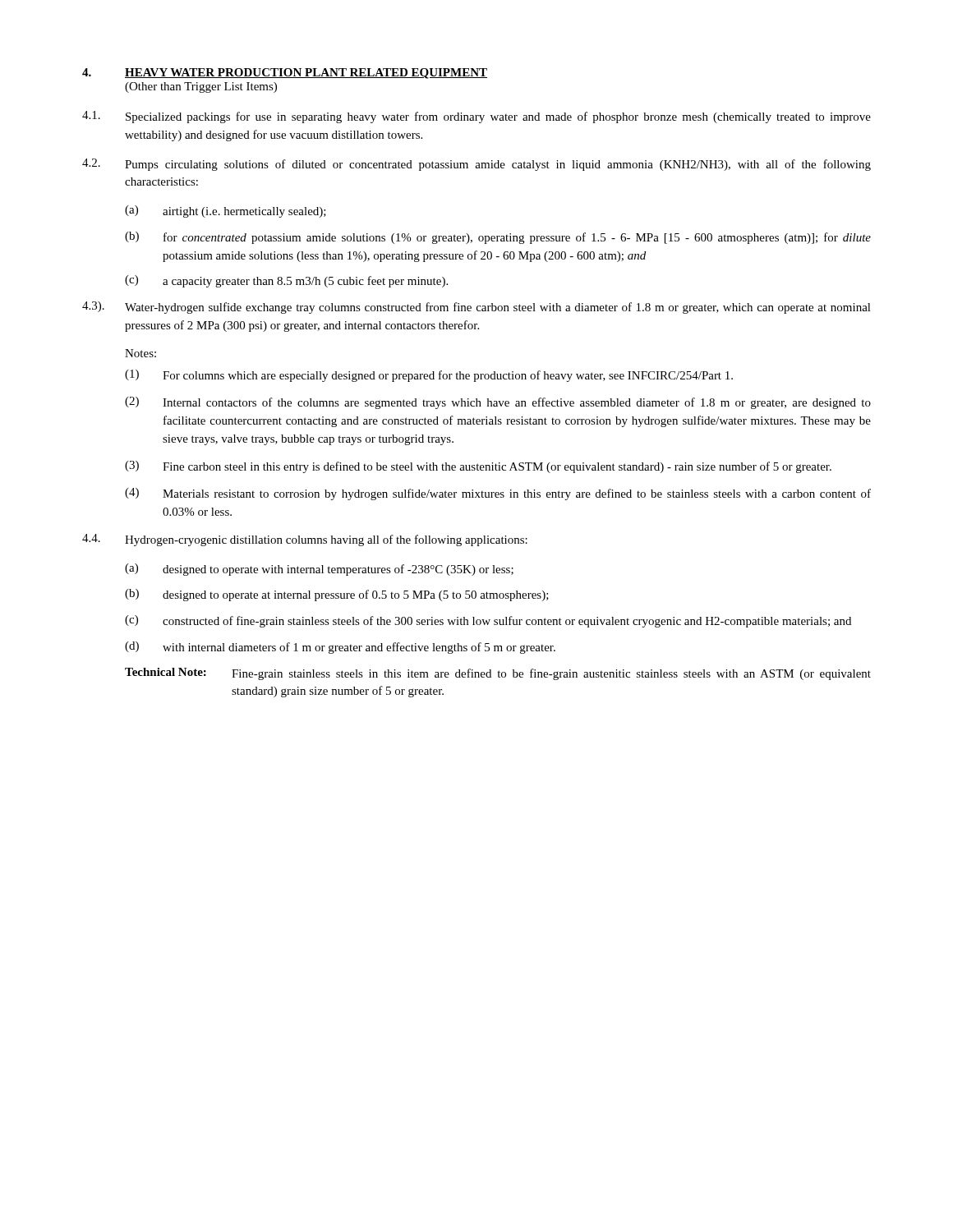This screenshot has height=1232, width=953.
Task: Click on the passage starting "4.1. Specialized packings for use"
Action: tap(476, 126)
